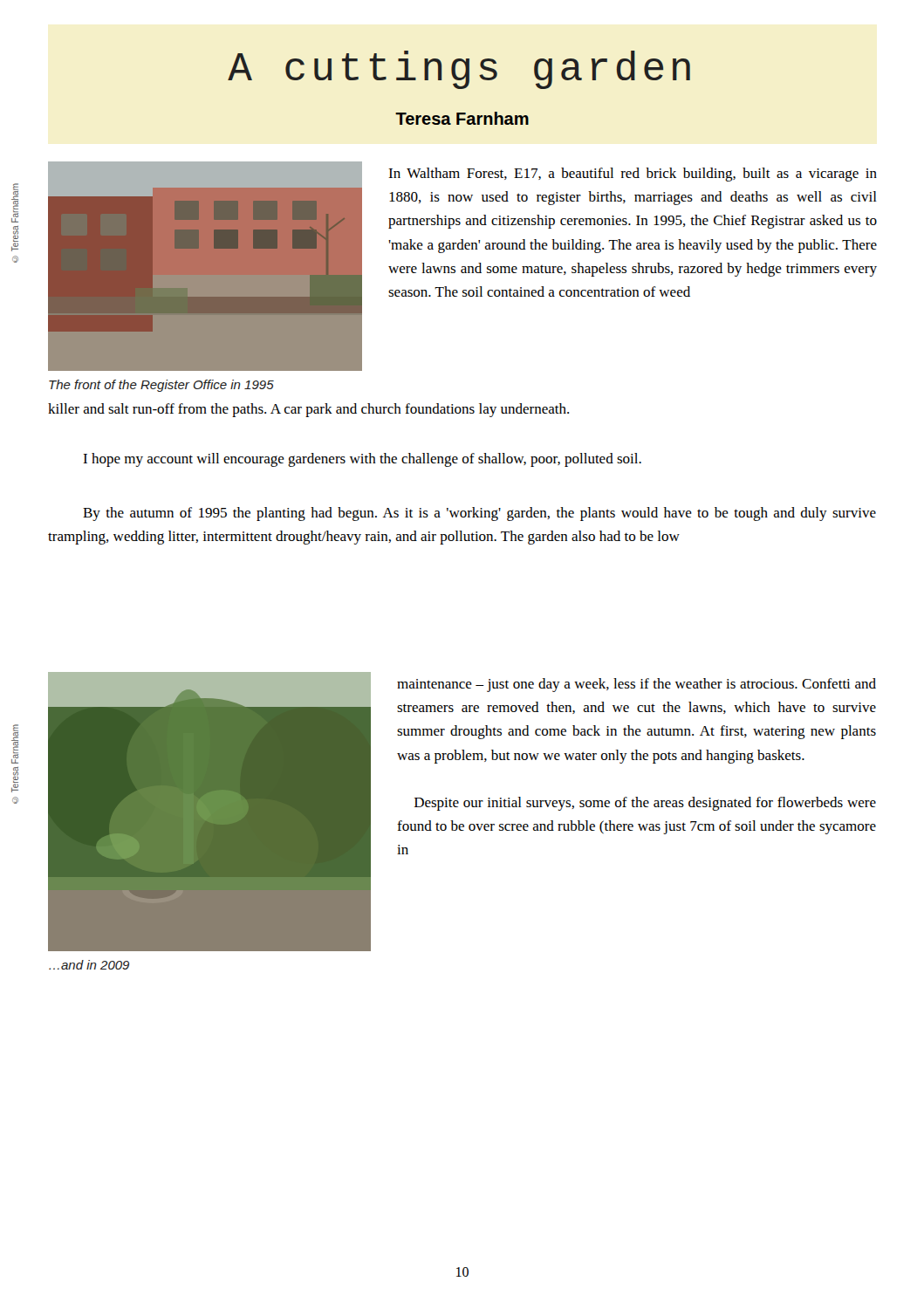Select the passage starting "The front of the Register Office in"
This screenshot has height=1309, width=924.
tap(161, 384)
